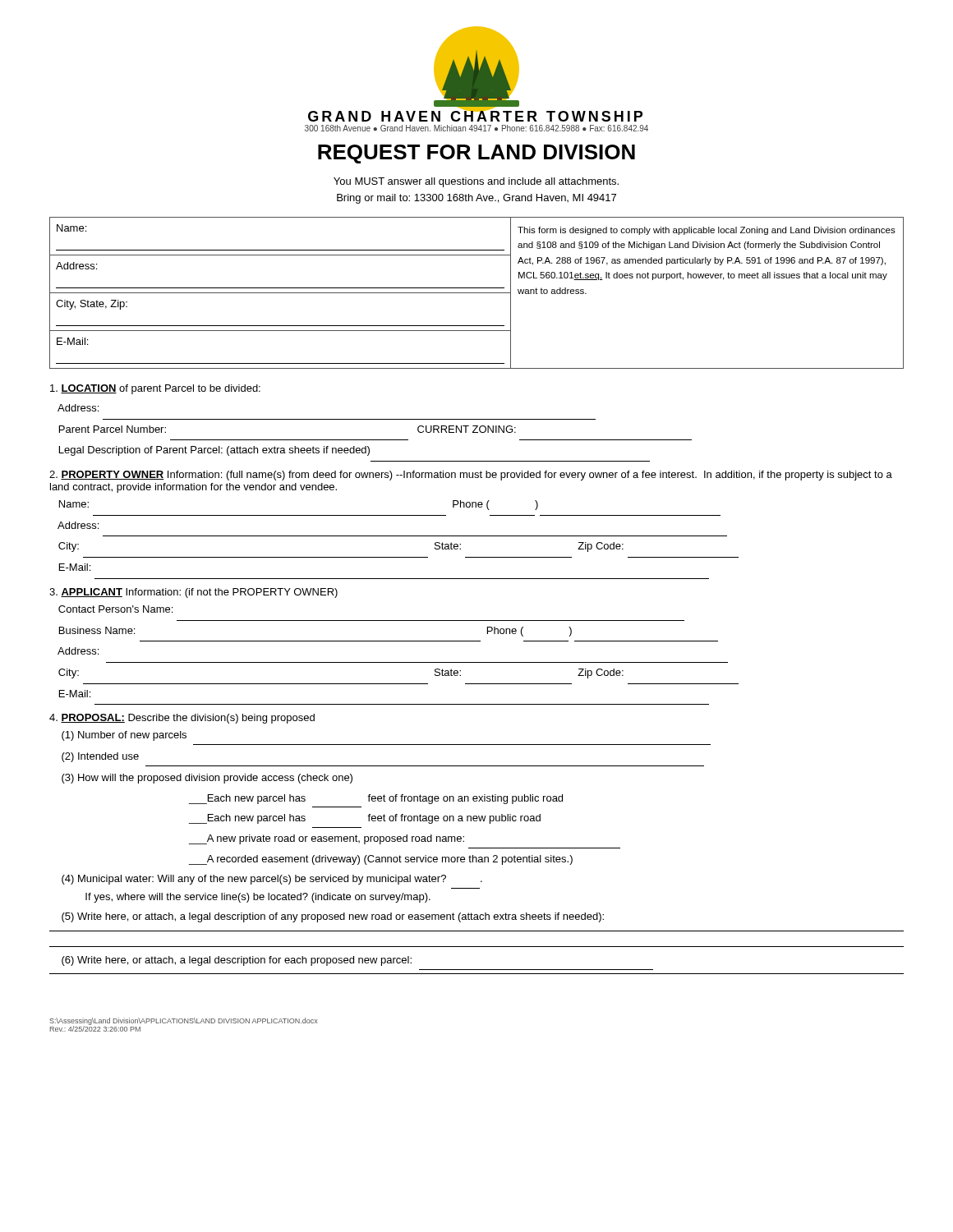Image resolution: width=953 pixels, height=1232 pixels.
Task: Click on the element starting "Contact Person's Name: Business"
Action: 394,652
